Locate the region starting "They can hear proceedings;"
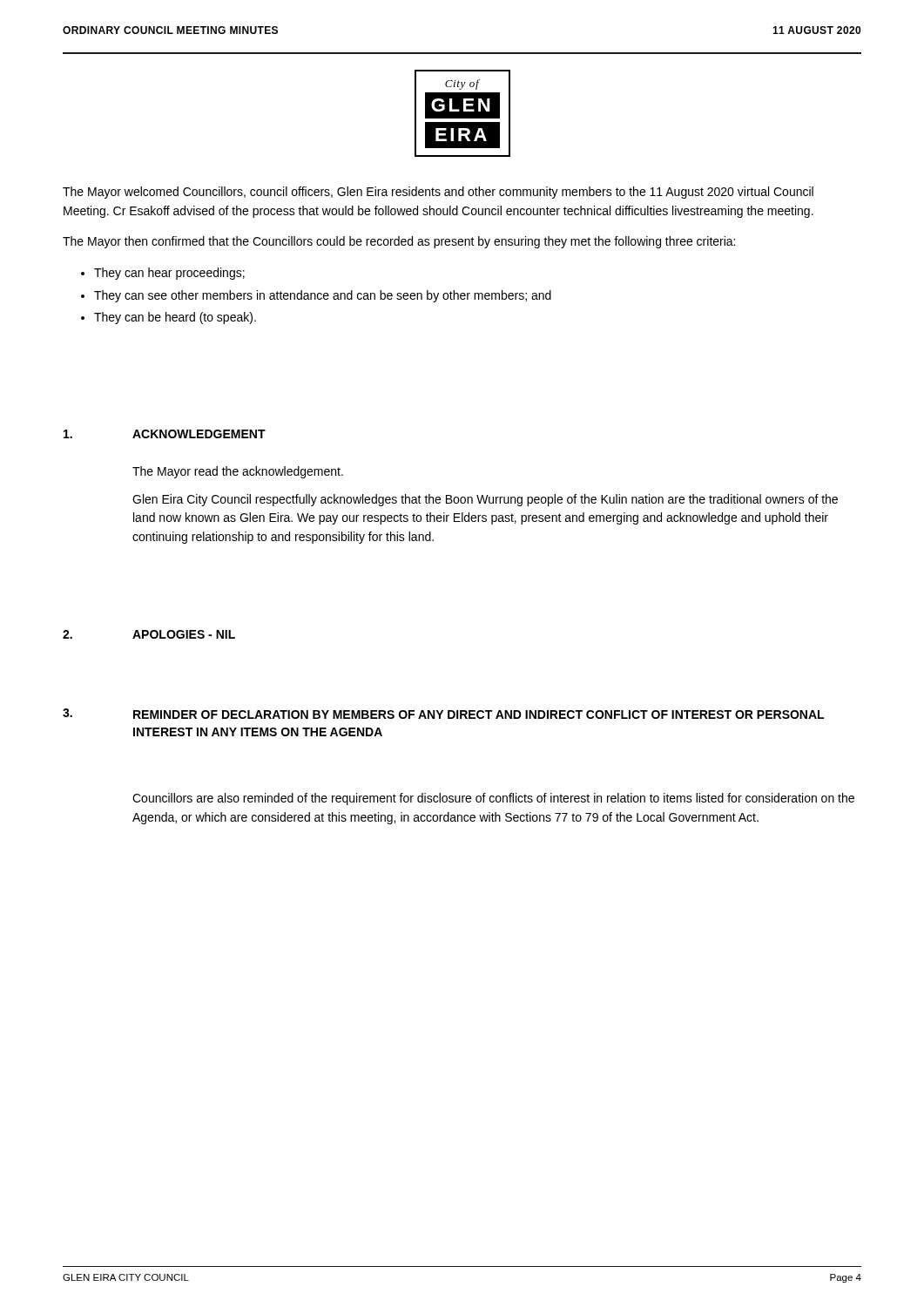 coord(170,273)
